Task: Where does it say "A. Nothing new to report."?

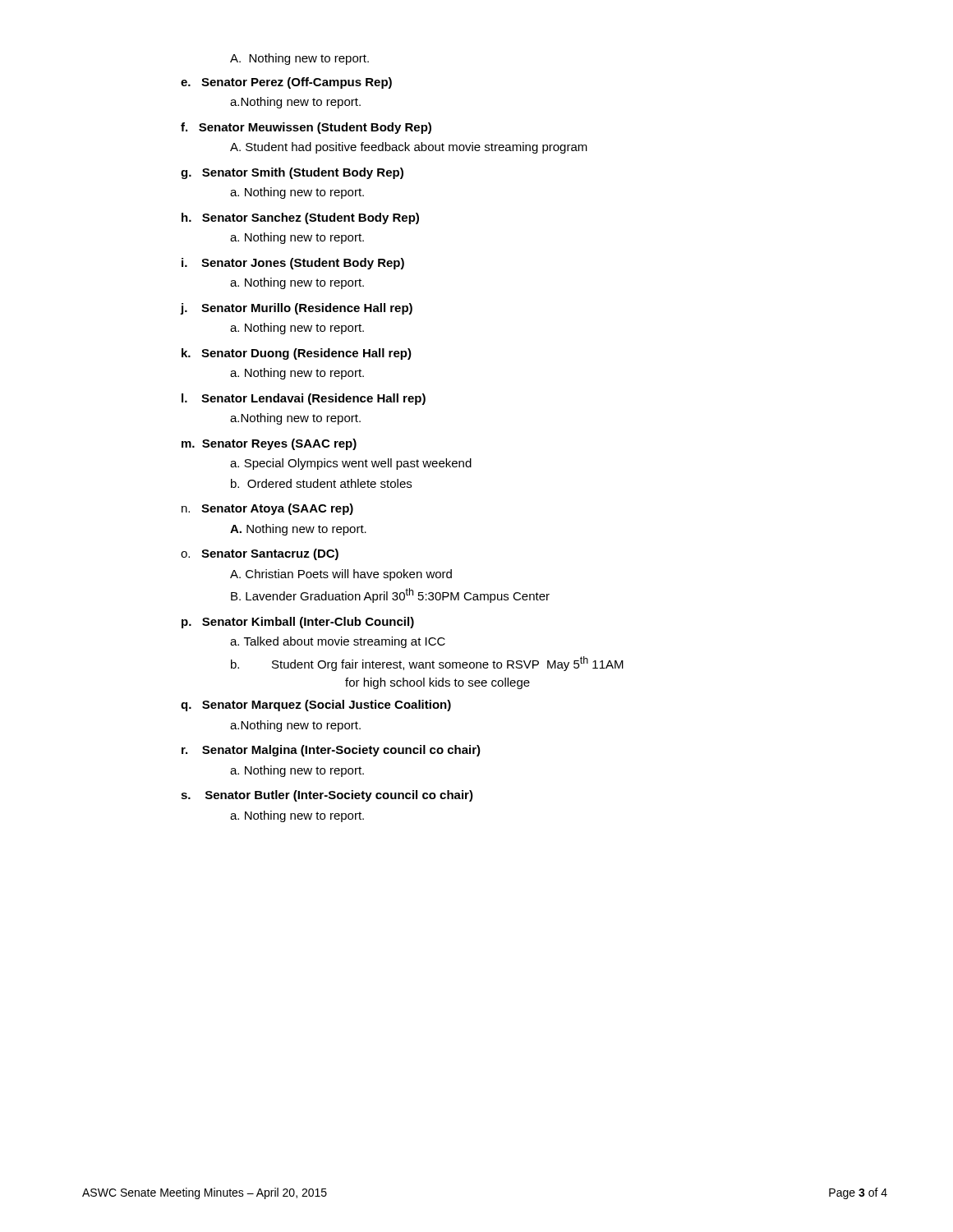Action: click(x=300, y=58)
